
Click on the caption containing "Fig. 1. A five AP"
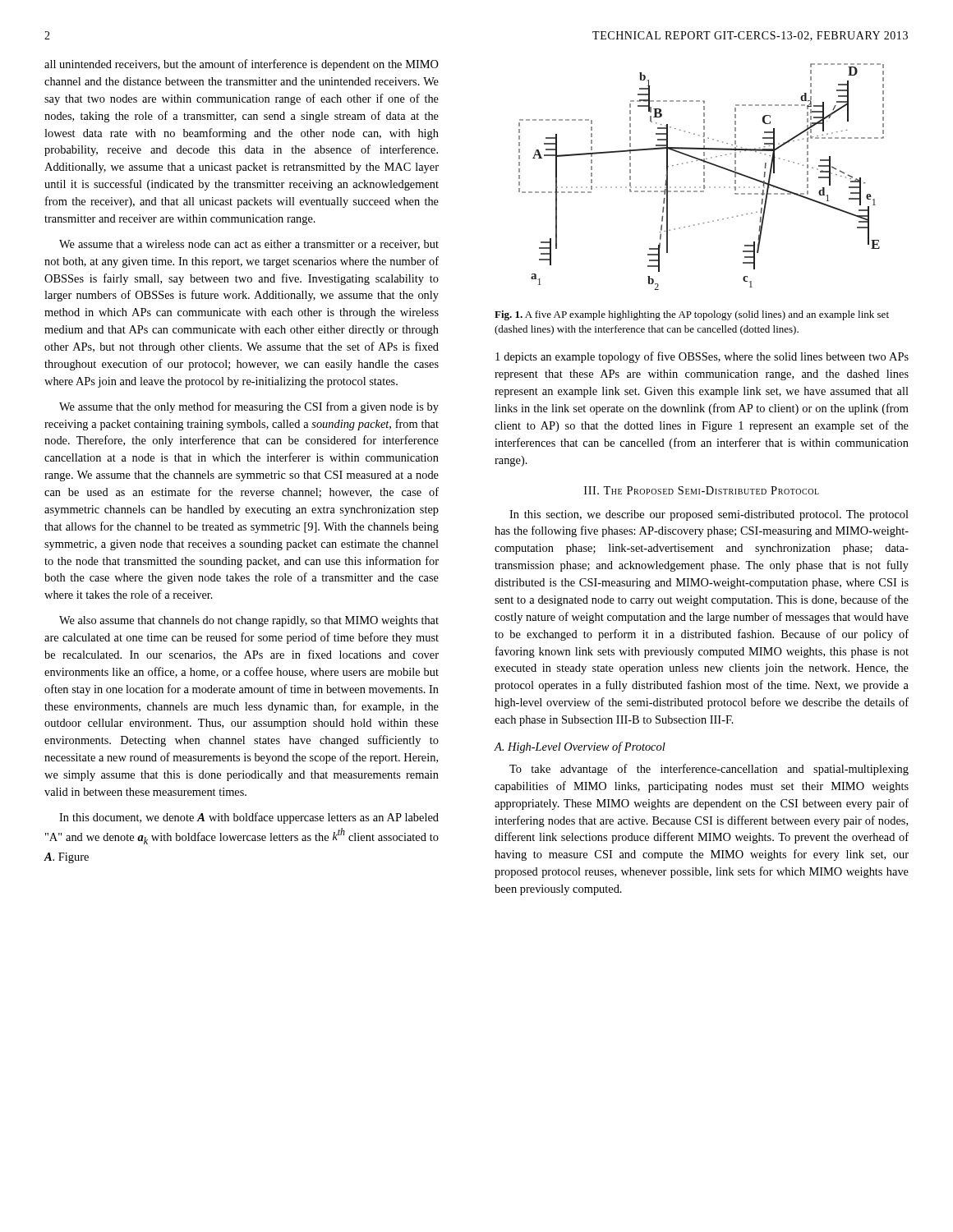[x=692, y=322]
